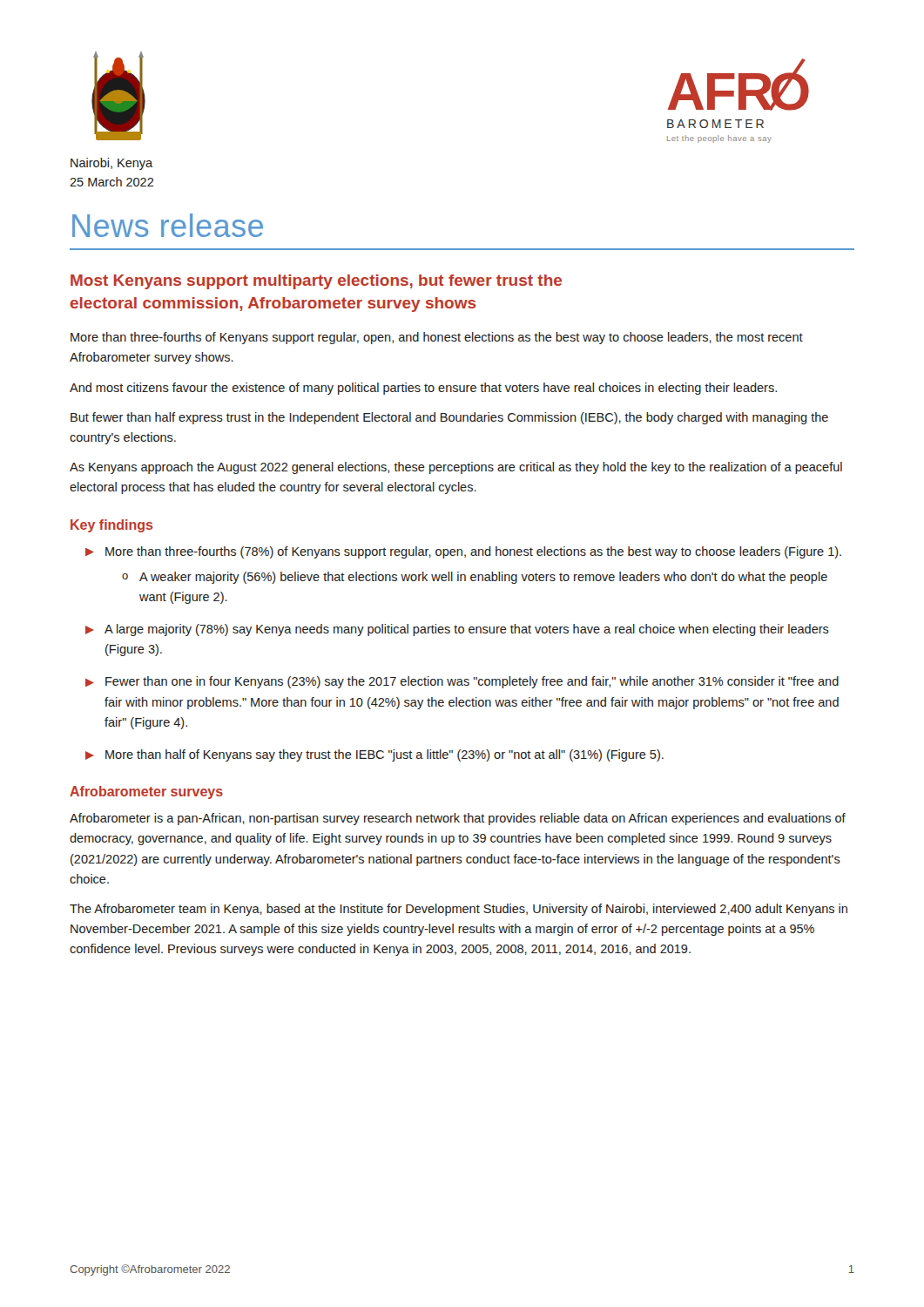Point to the block beginning "The Afrobarometer team"
924x1307 pixels.
[459, 929]
